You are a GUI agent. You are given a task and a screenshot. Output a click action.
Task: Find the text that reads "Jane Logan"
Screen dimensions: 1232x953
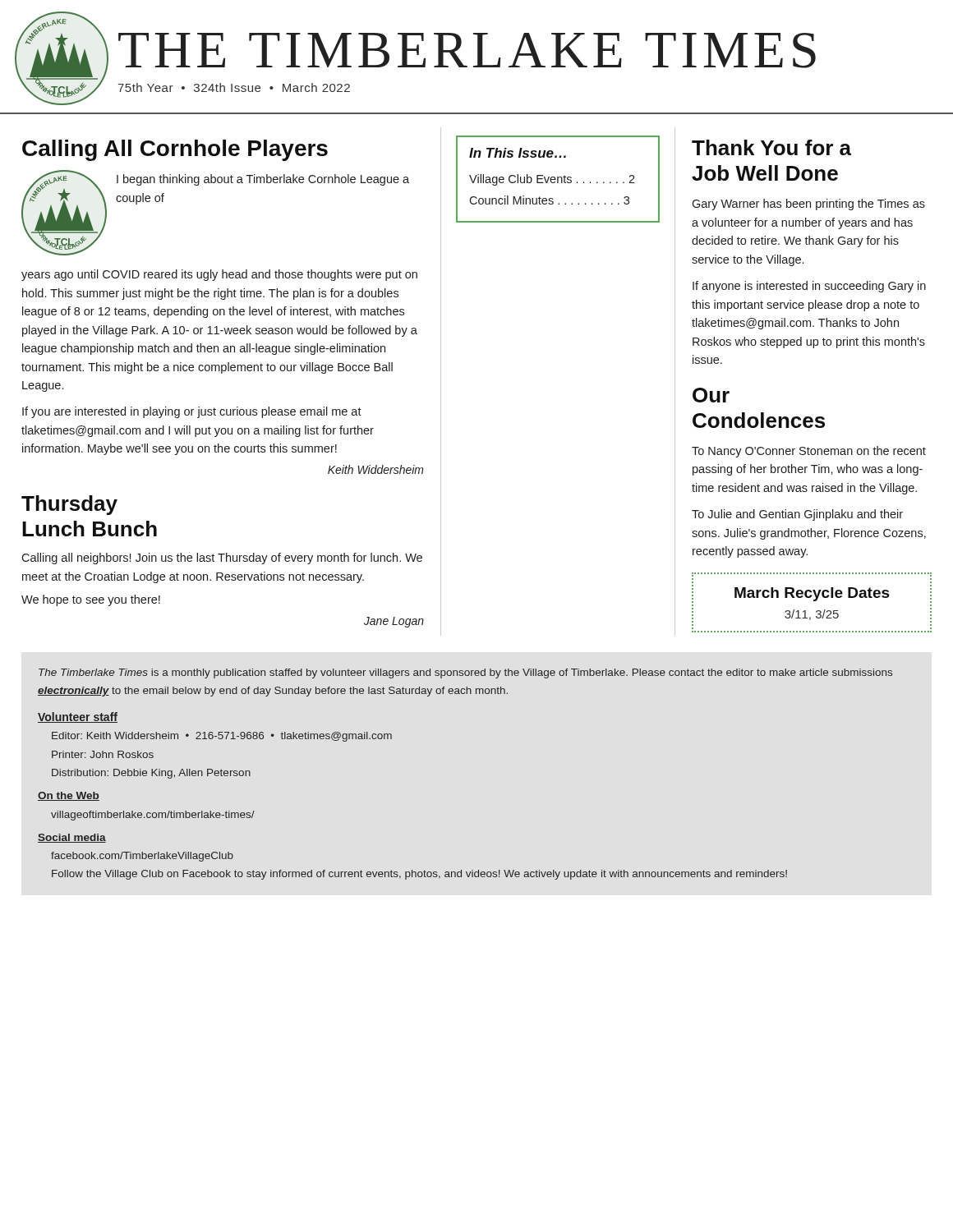(394, 621)
